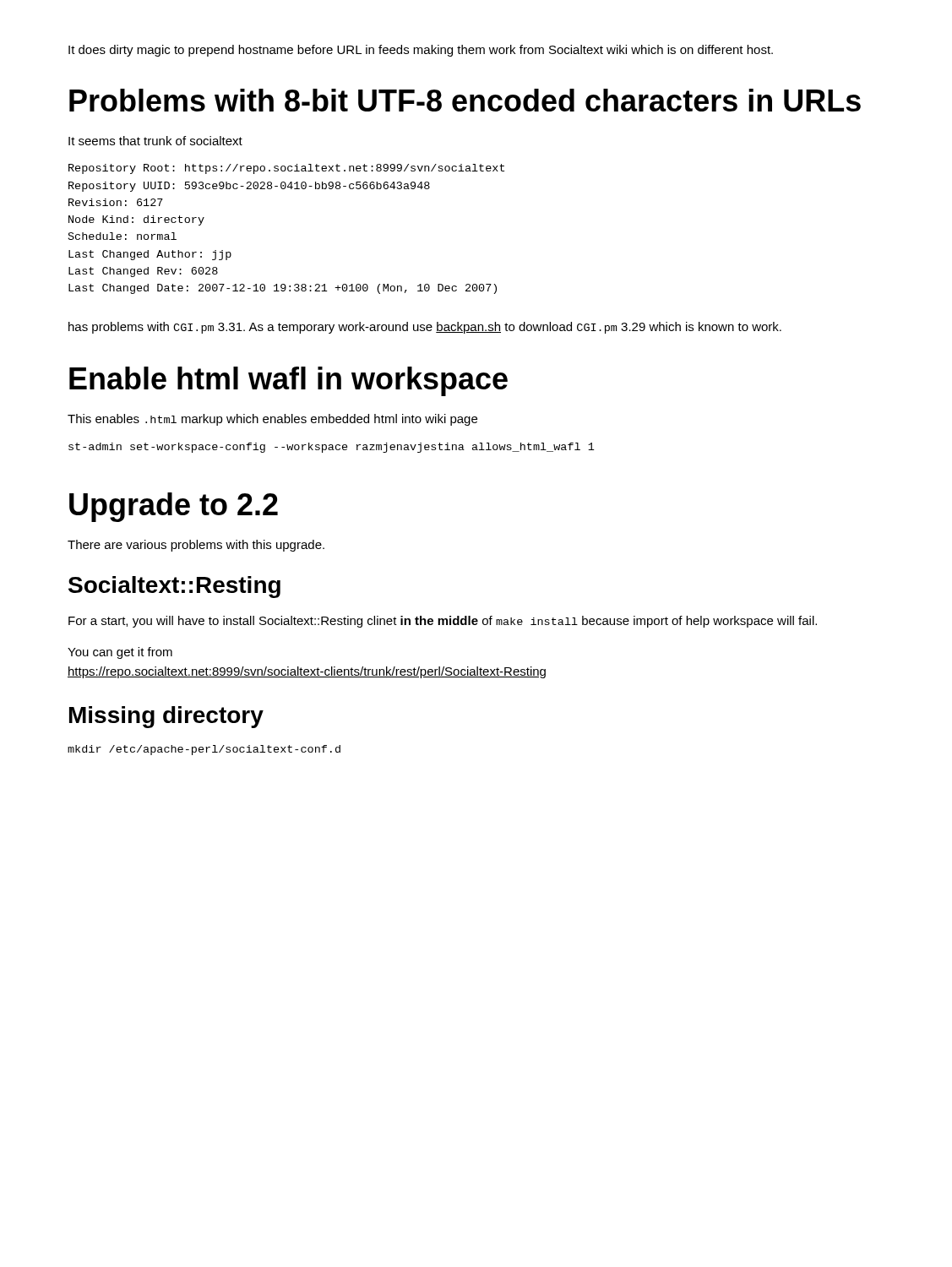Navigate to the text block starting "has problems with CGI.pm 3.31. As a"

476,328
